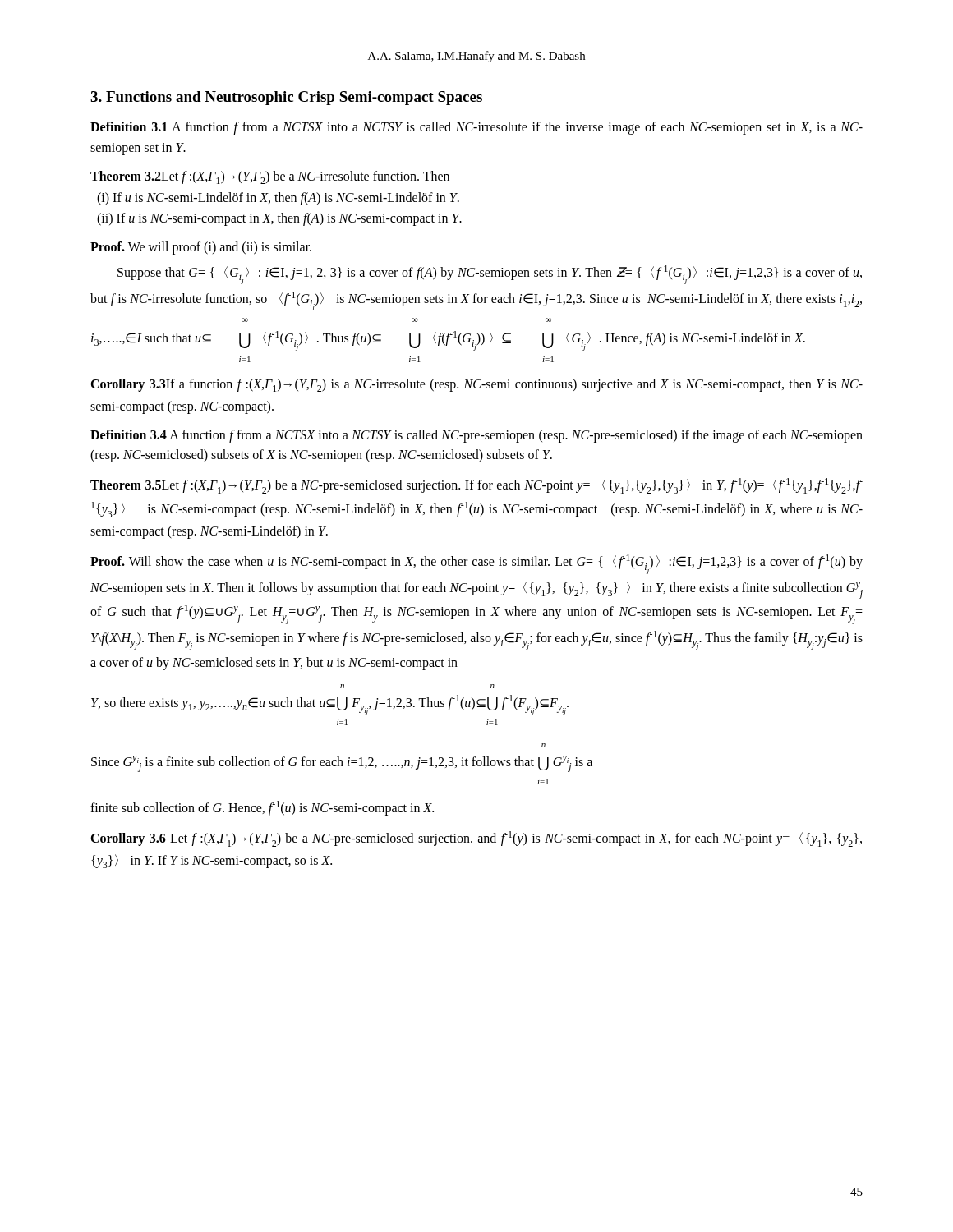Select the text starting "Y, so there exists y1,"
This screenshot has height=1232, width=953.
(x=330, y=704)
